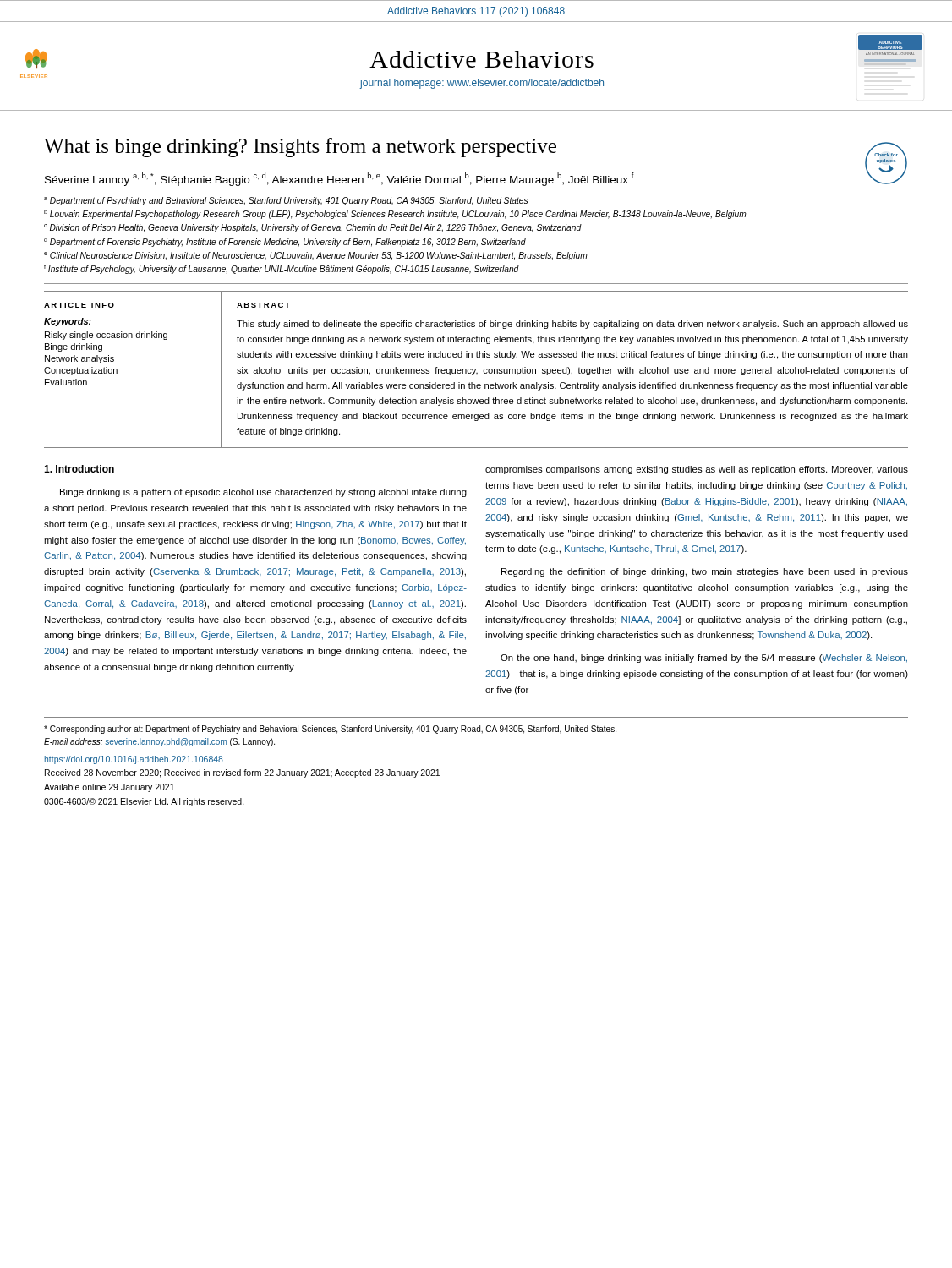Locate the passage starting "Séverine Lannoy a, b,"

[x=339, y=178]
